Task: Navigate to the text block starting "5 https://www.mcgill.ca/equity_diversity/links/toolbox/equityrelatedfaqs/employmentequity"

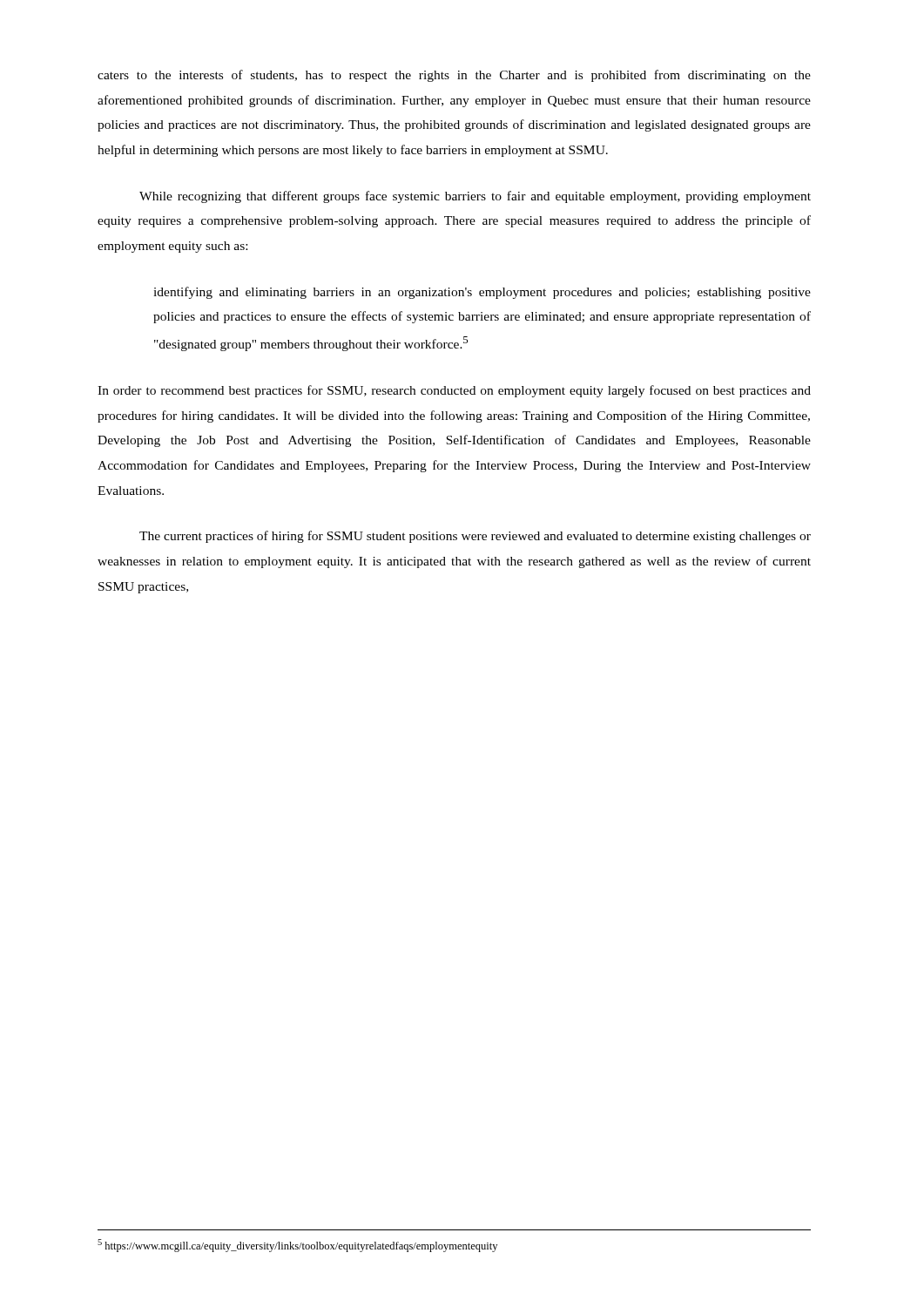Action: 454,1245
